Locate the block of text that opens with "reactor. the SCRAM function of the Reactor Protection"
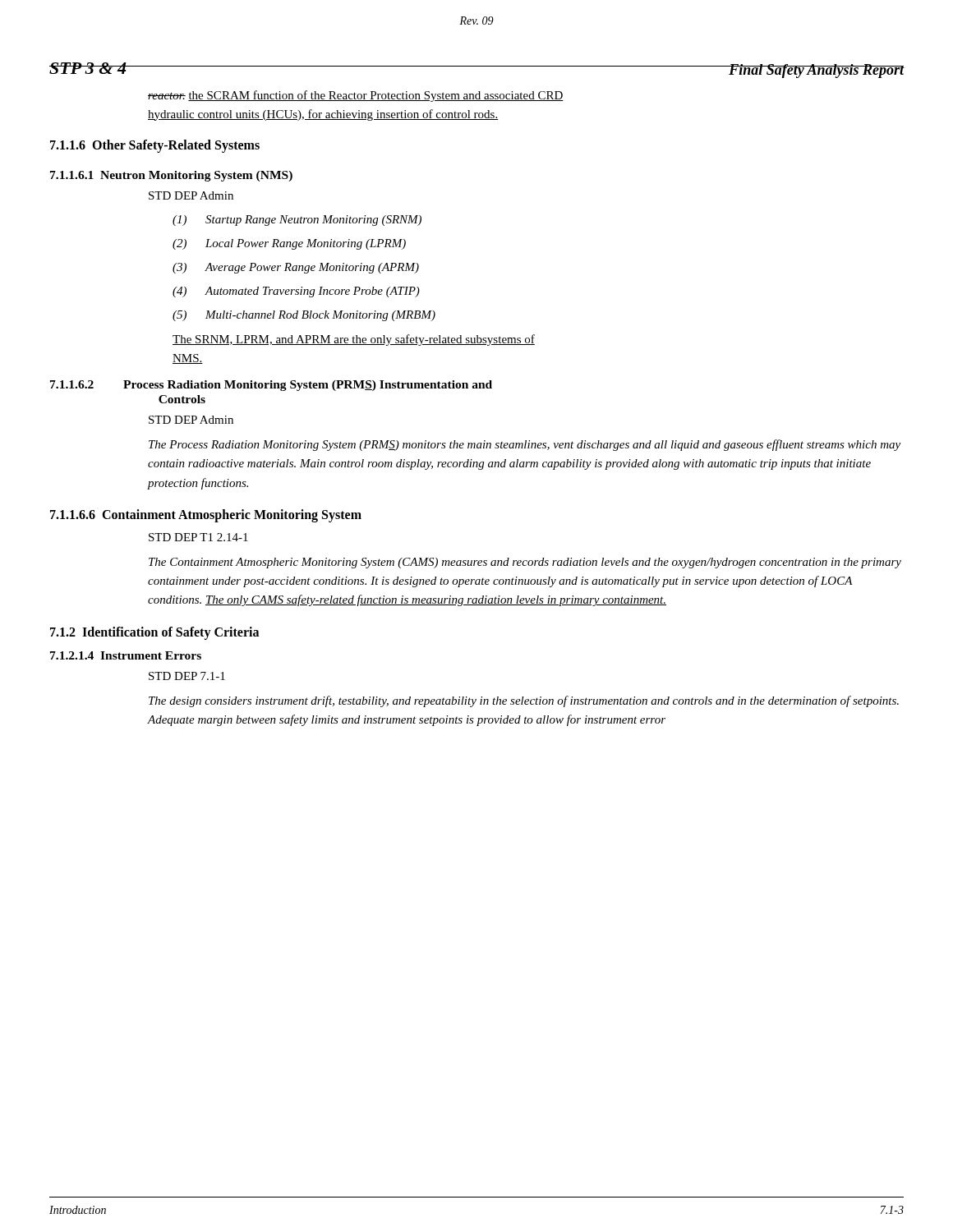Screen dimensions: 1232x953 pyautogui.click(x=355, y=105)
